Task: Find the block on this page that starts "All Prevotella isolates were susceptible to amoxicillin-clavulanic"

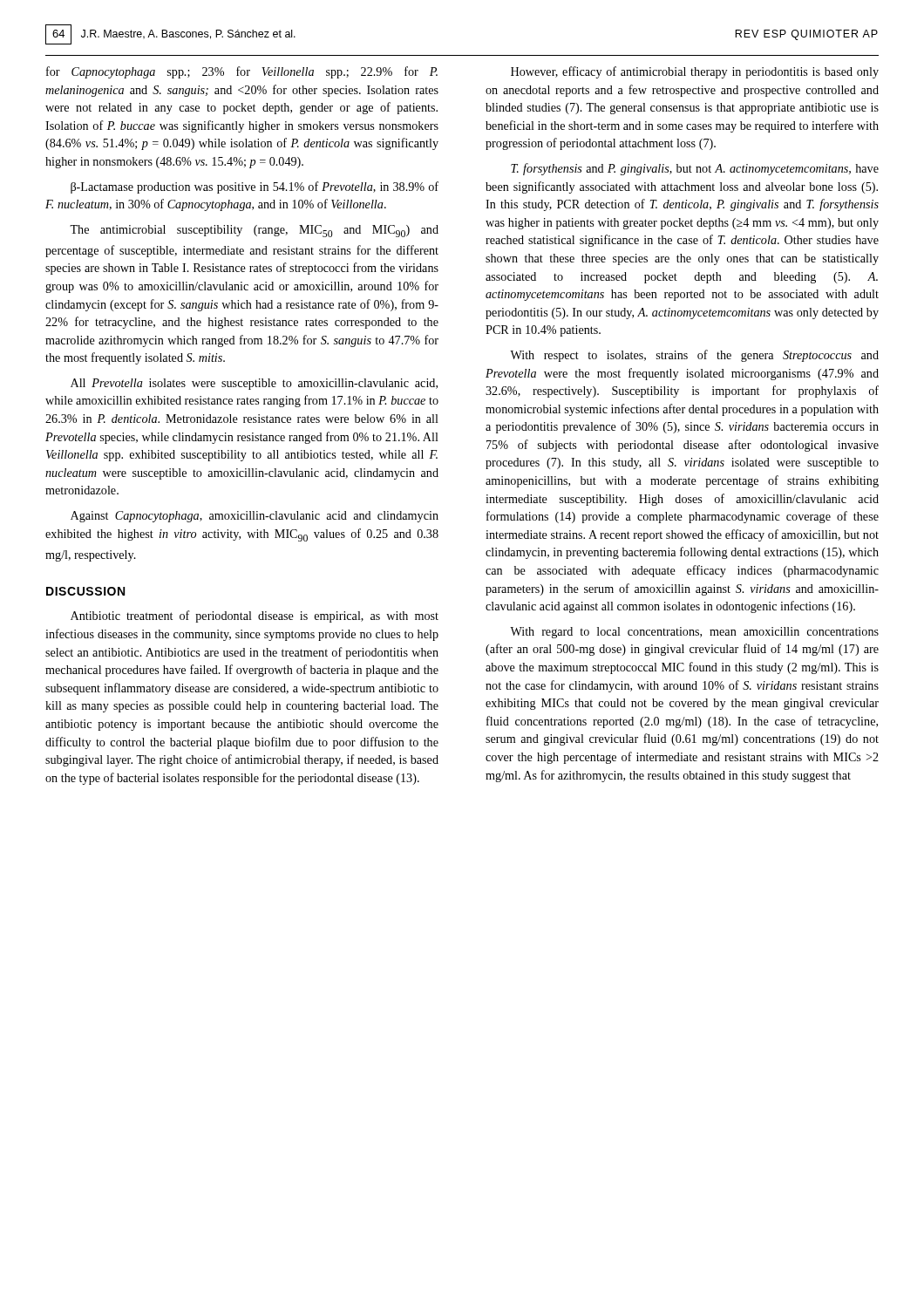Action: (x=242, y=437)
